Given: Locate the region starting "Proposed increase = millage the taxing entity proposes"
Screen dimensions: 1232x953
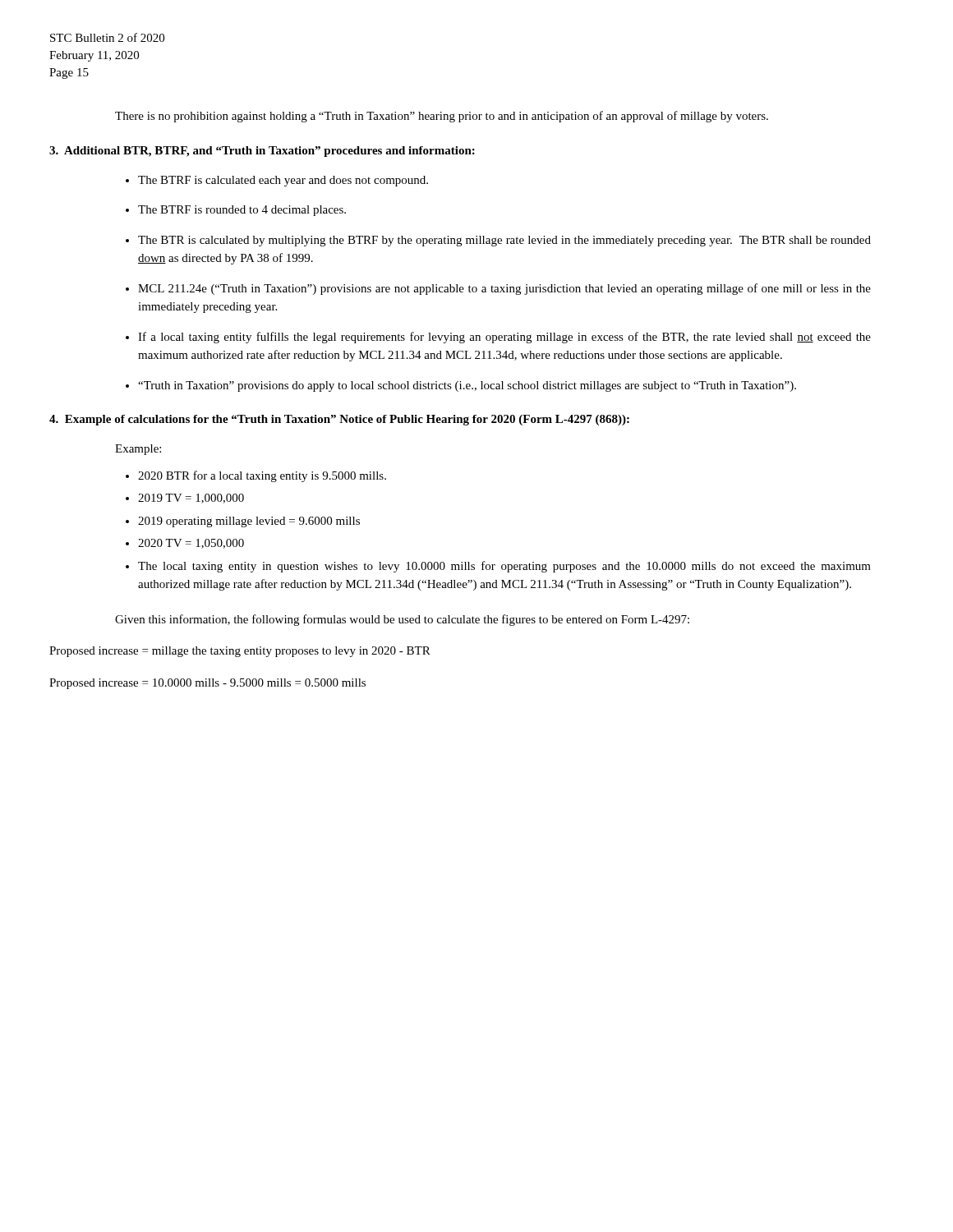Looking at the screenshot, I should tap(240, 652).
